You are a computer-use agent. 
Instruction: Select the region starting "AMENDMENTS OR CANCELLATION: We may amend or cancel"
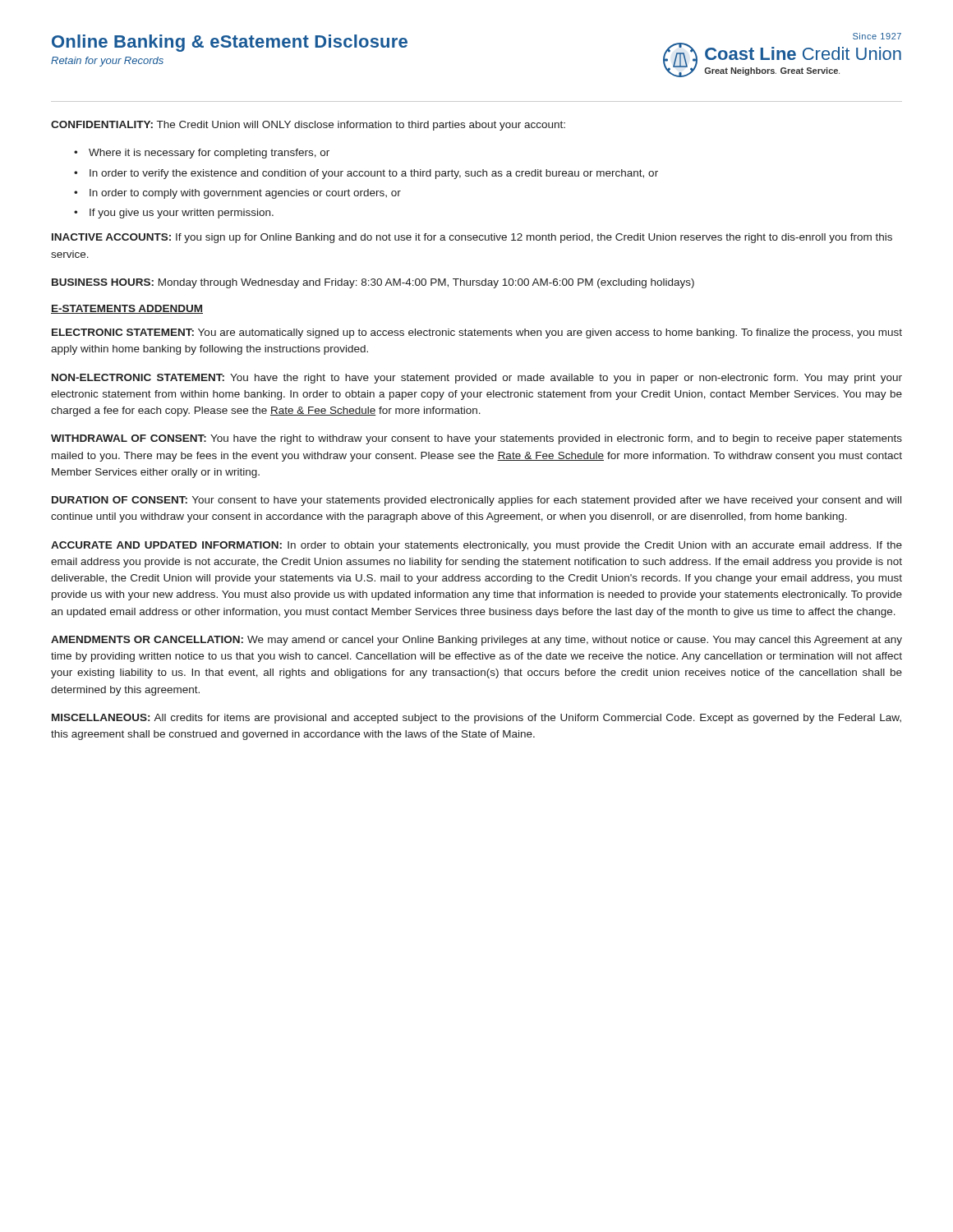point(476,664)
